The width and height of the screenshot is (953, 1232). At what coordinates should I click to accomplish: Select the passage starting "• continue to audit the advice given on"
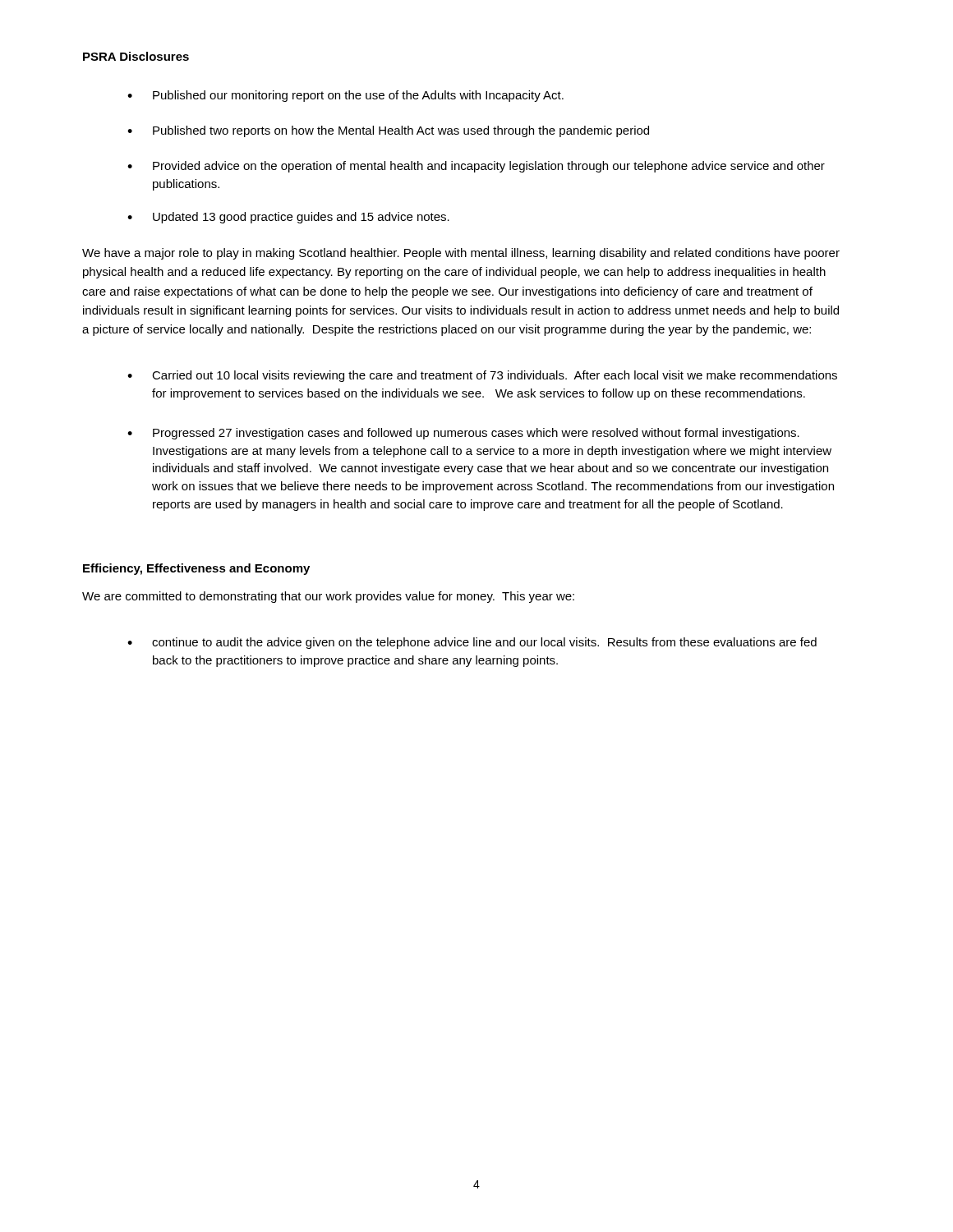coord(487,651)
